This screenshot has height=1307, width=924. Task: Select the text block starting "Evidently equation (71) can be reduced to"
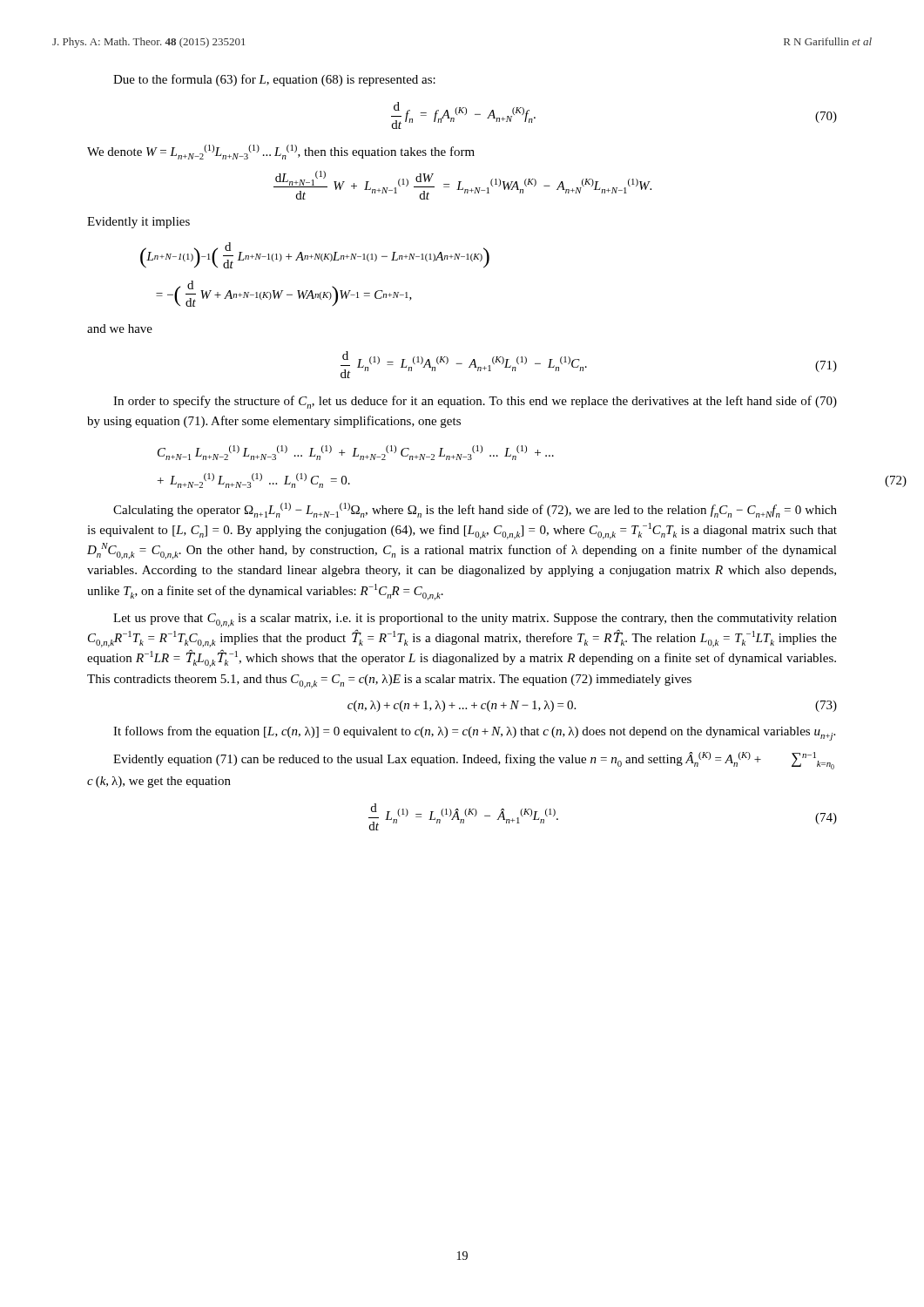462,769
